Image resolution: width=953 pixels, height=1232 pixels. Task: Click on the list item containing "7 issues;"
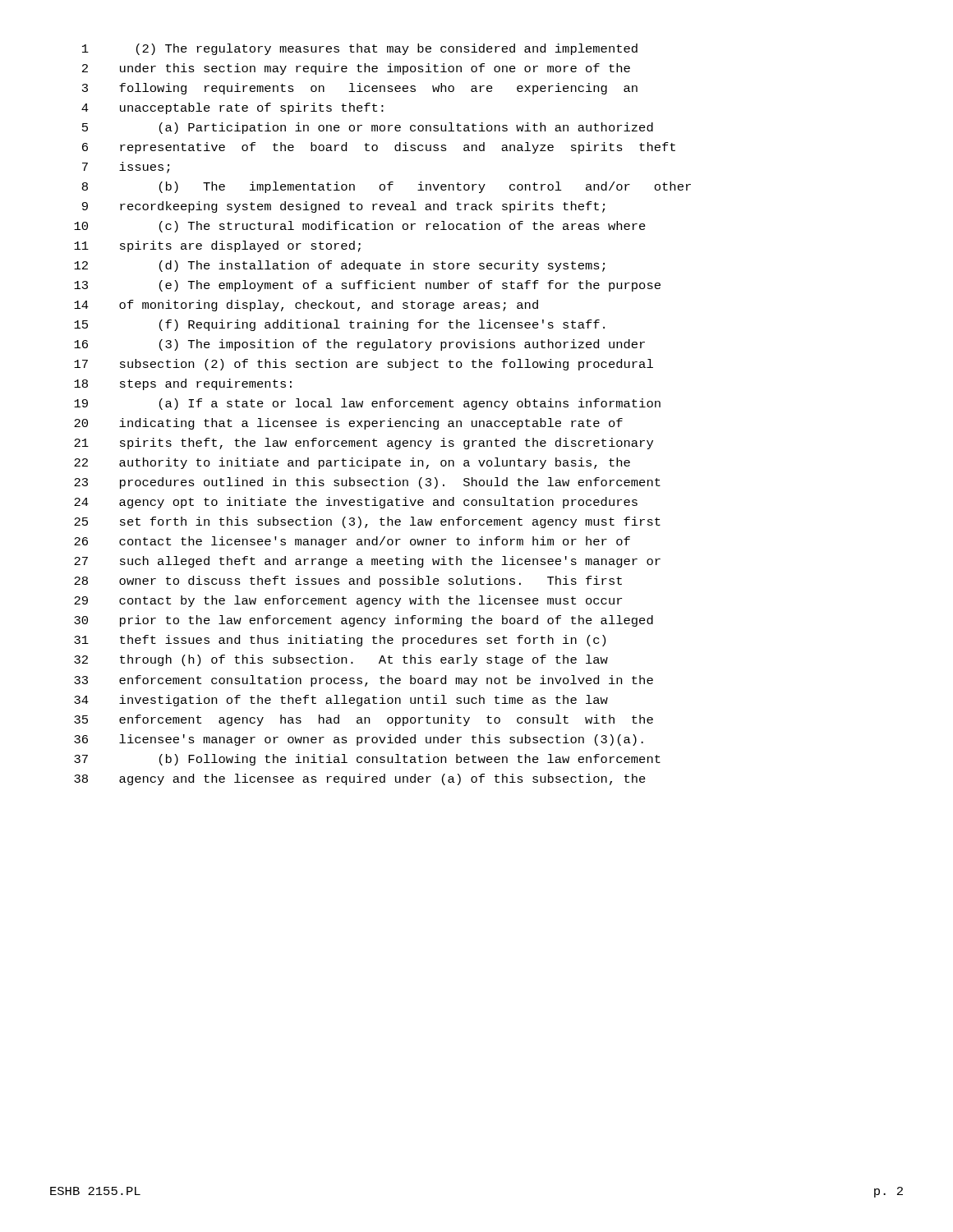pos(126,168)
